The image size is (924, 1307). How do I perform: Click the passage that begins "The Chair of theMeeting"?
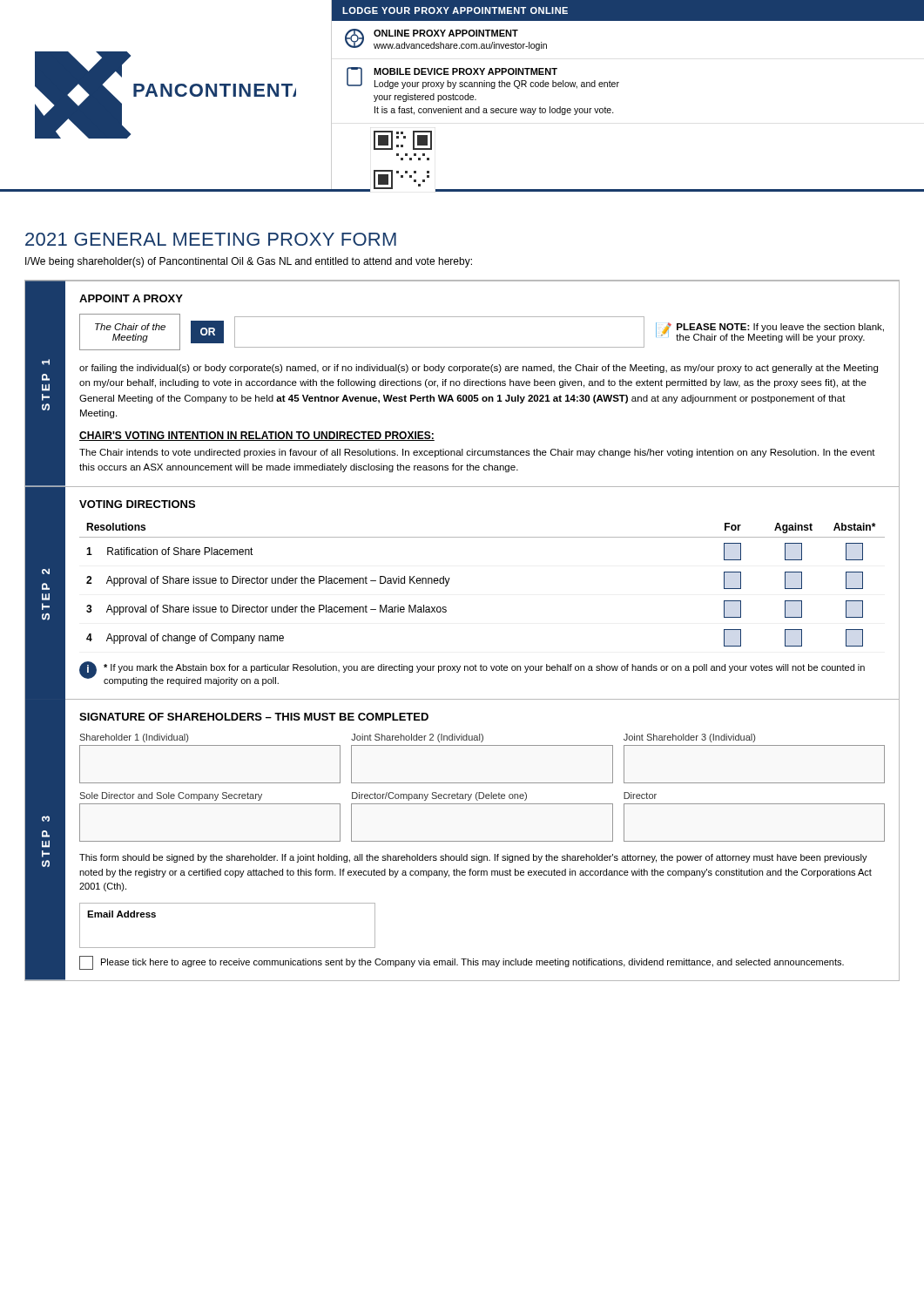coord(482,332)
